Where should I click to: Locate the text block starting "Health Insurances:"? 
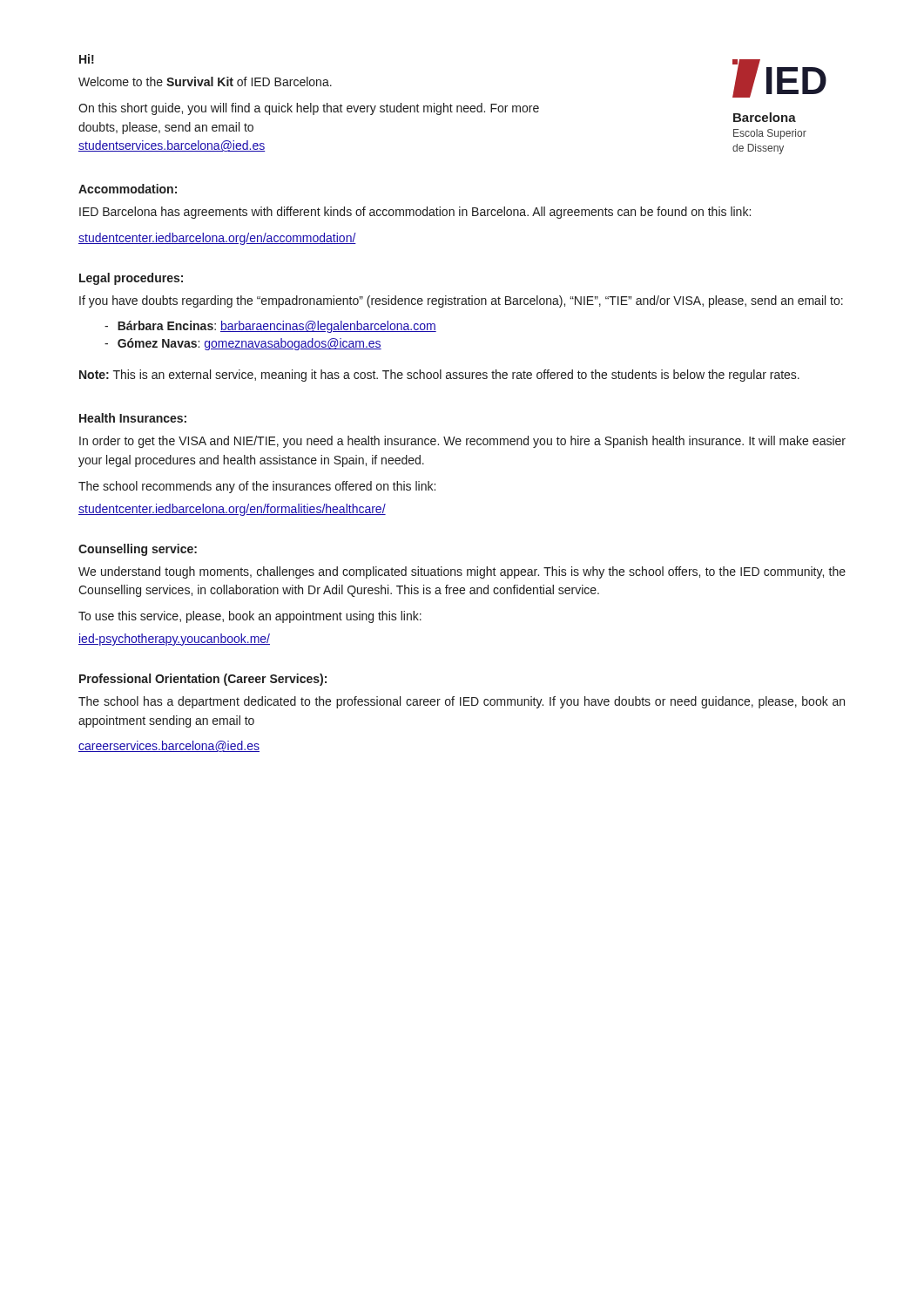point(133,418)
